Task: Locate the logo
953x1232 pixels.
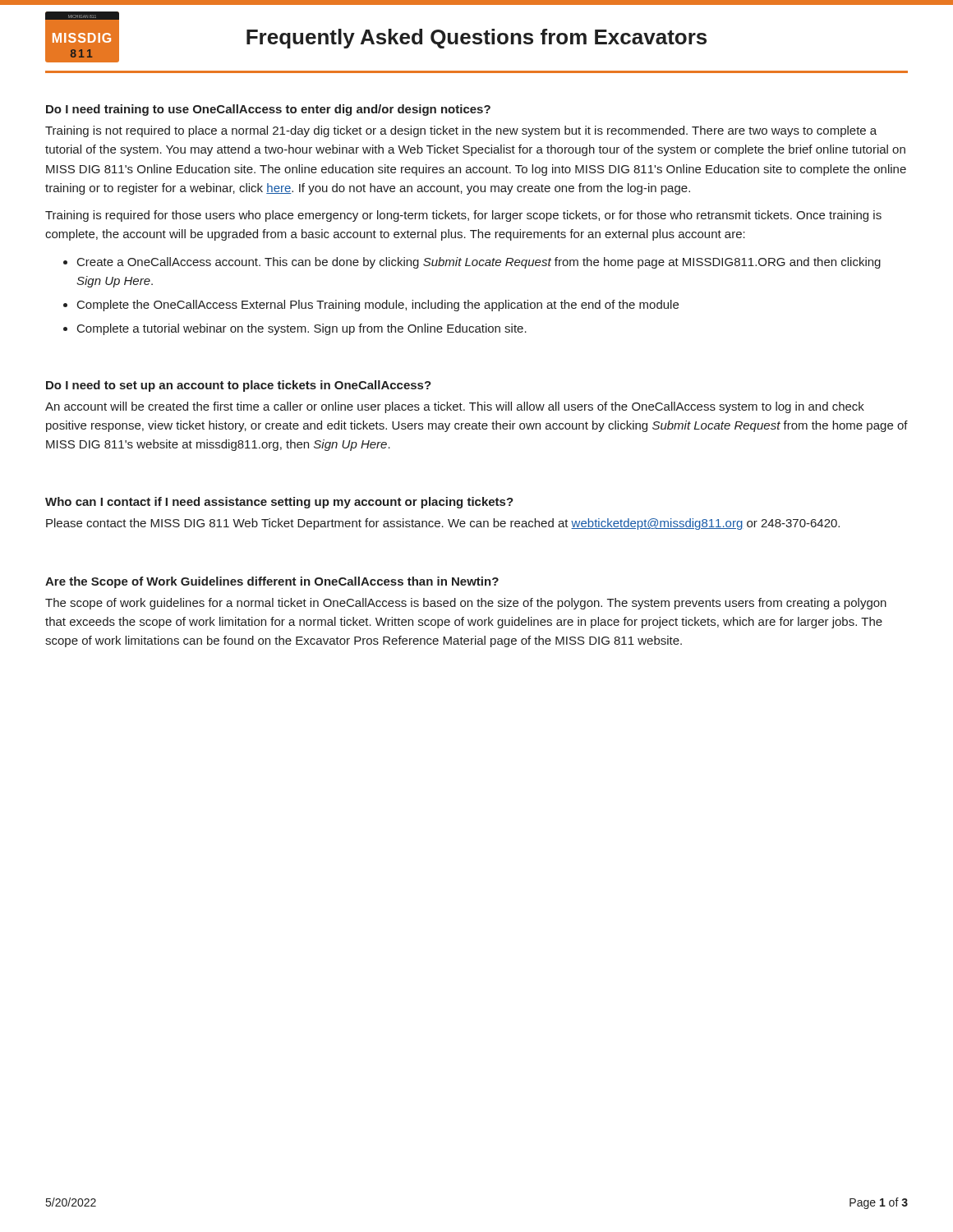Action: [x=82, y=37]
